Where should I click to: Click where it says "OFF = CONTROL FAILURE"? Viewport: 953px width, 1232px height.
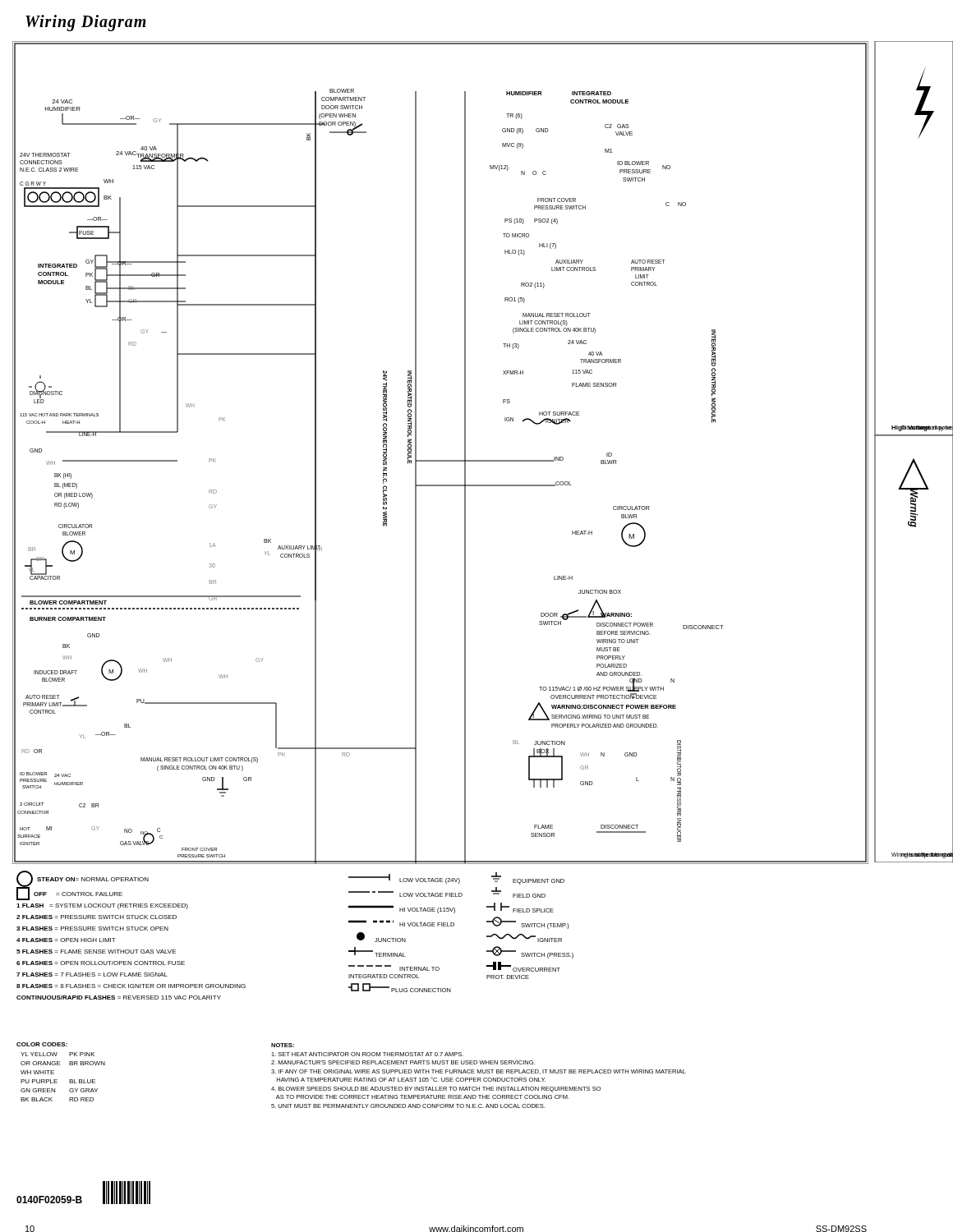pos(70,894)
